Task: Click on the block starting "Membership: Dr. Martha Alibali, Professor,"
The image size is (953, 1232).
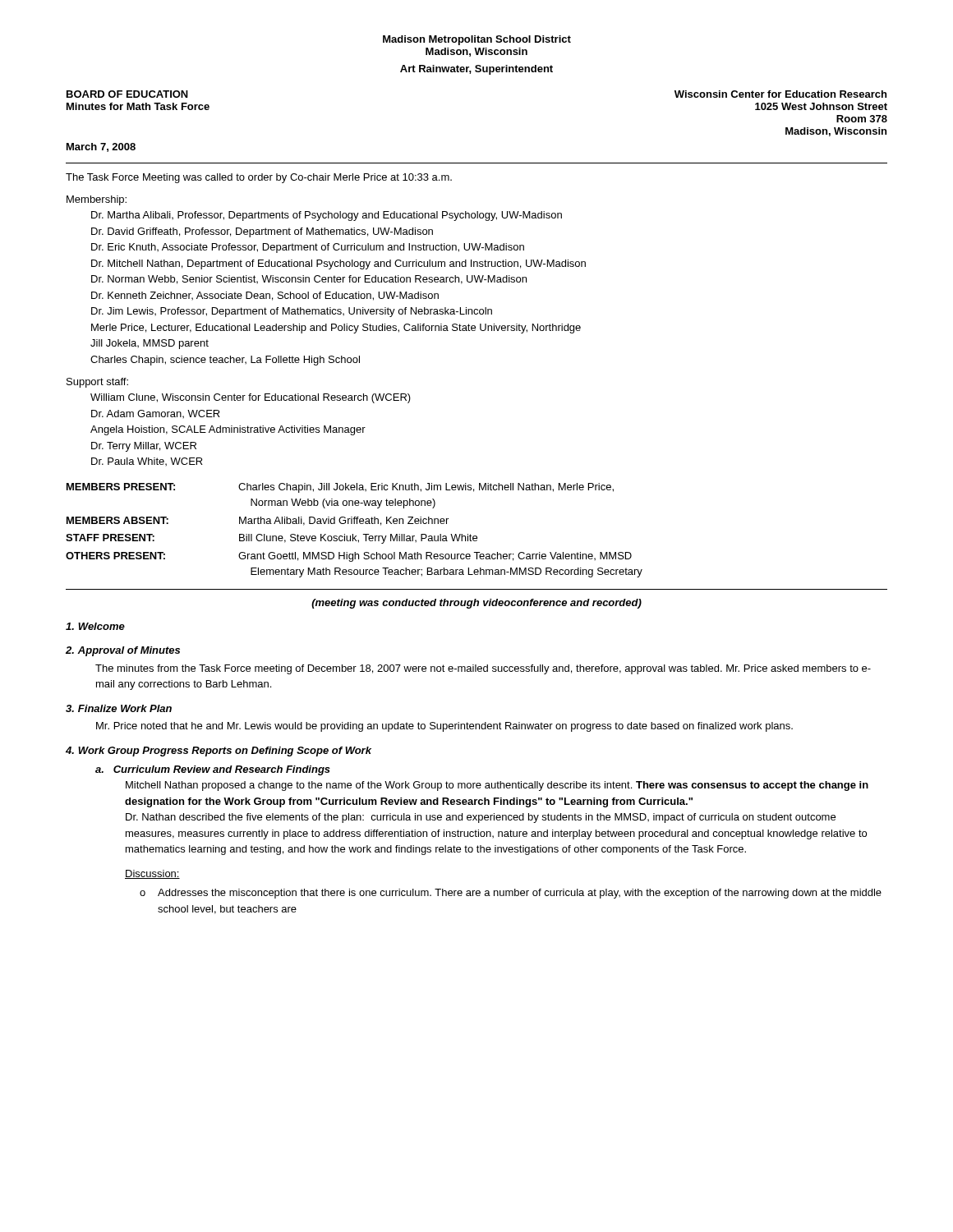Action: [476, 280]
